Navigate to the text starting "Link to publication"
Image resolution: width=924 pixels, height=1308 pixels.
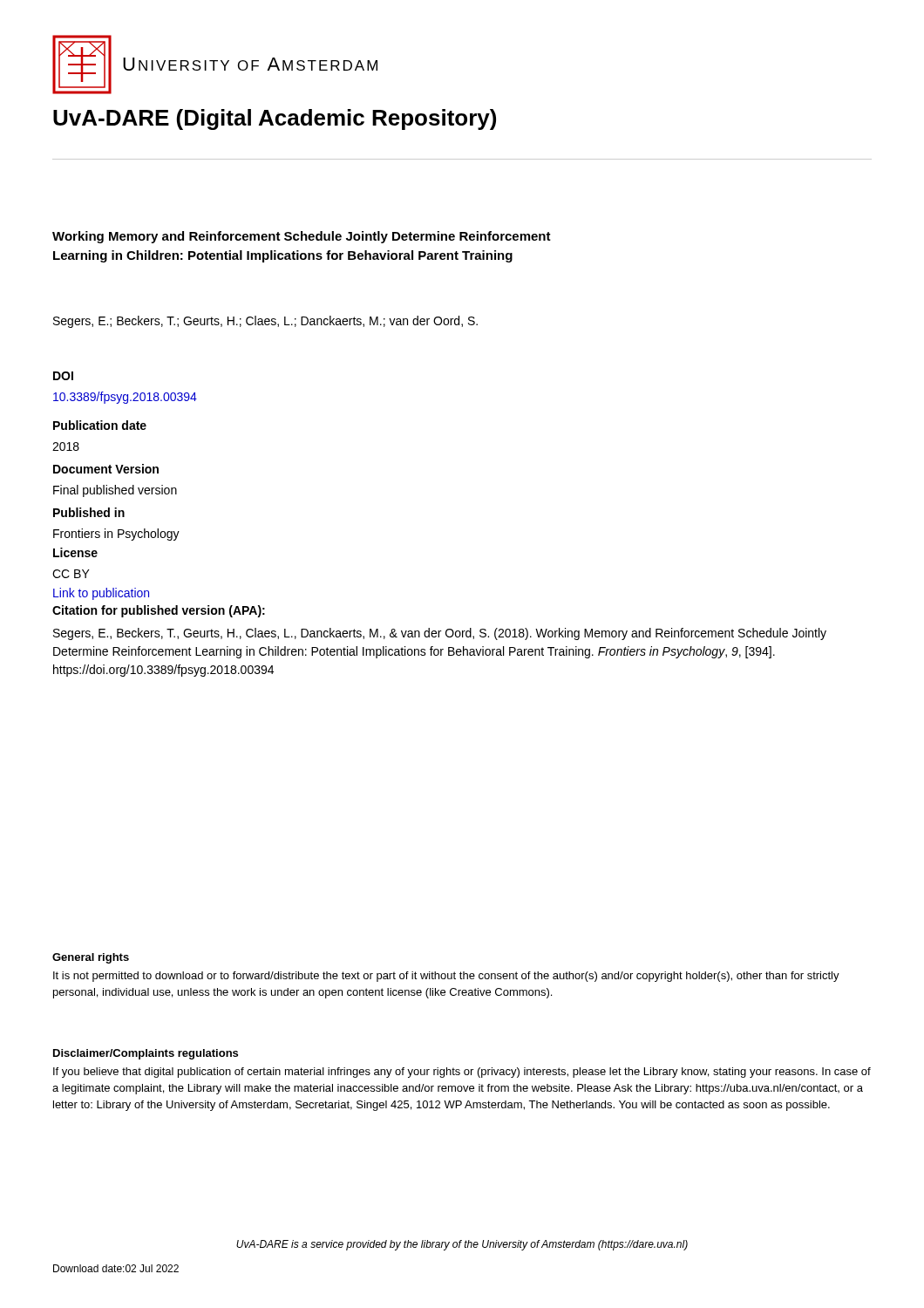pos(101,593)
